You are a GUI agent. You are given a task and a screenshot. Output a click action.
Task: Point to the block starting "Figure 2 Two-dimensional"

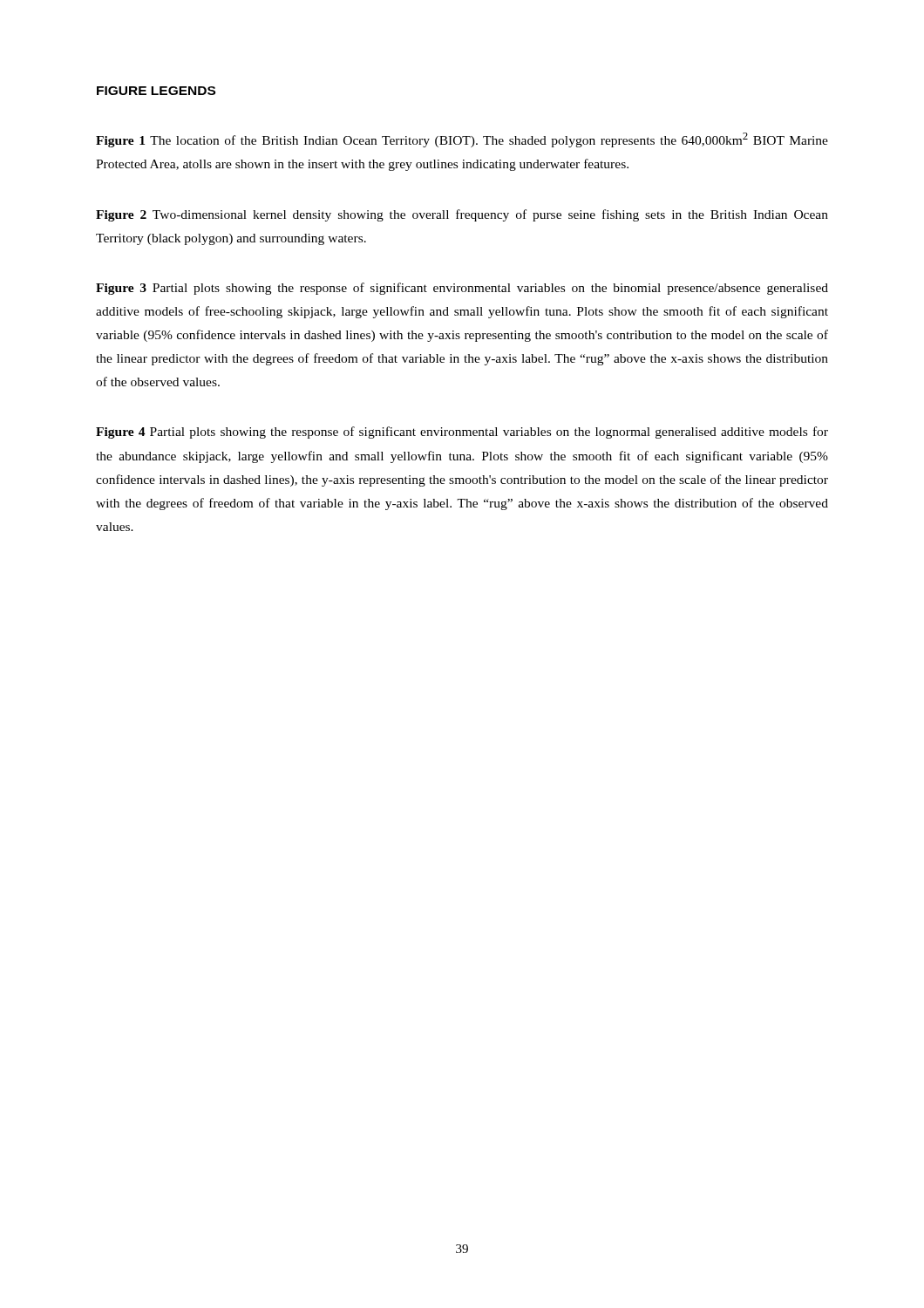tap(462, 226)
